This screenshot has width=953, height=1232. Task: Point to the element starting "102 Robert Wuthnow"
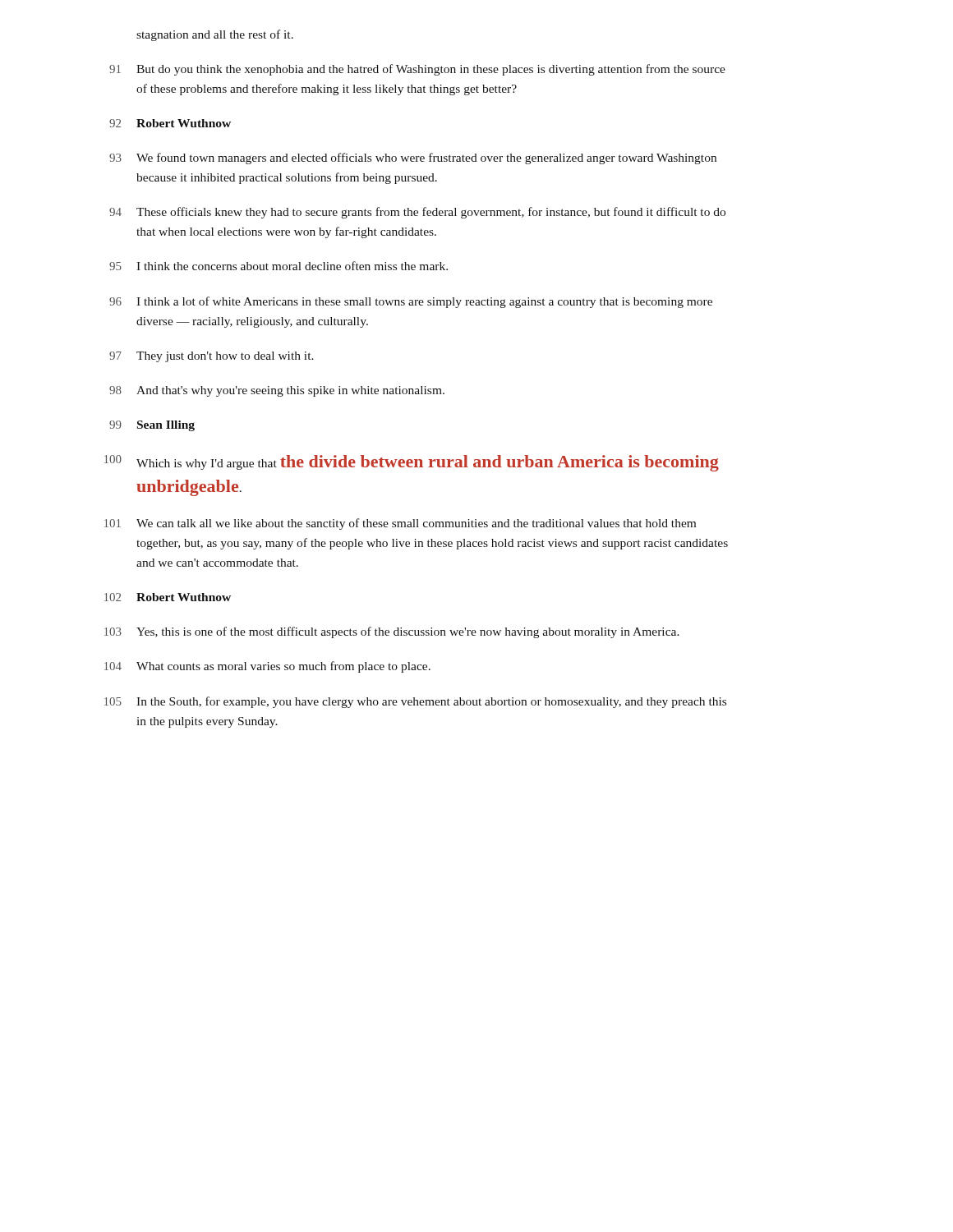[x=168, y=597]
